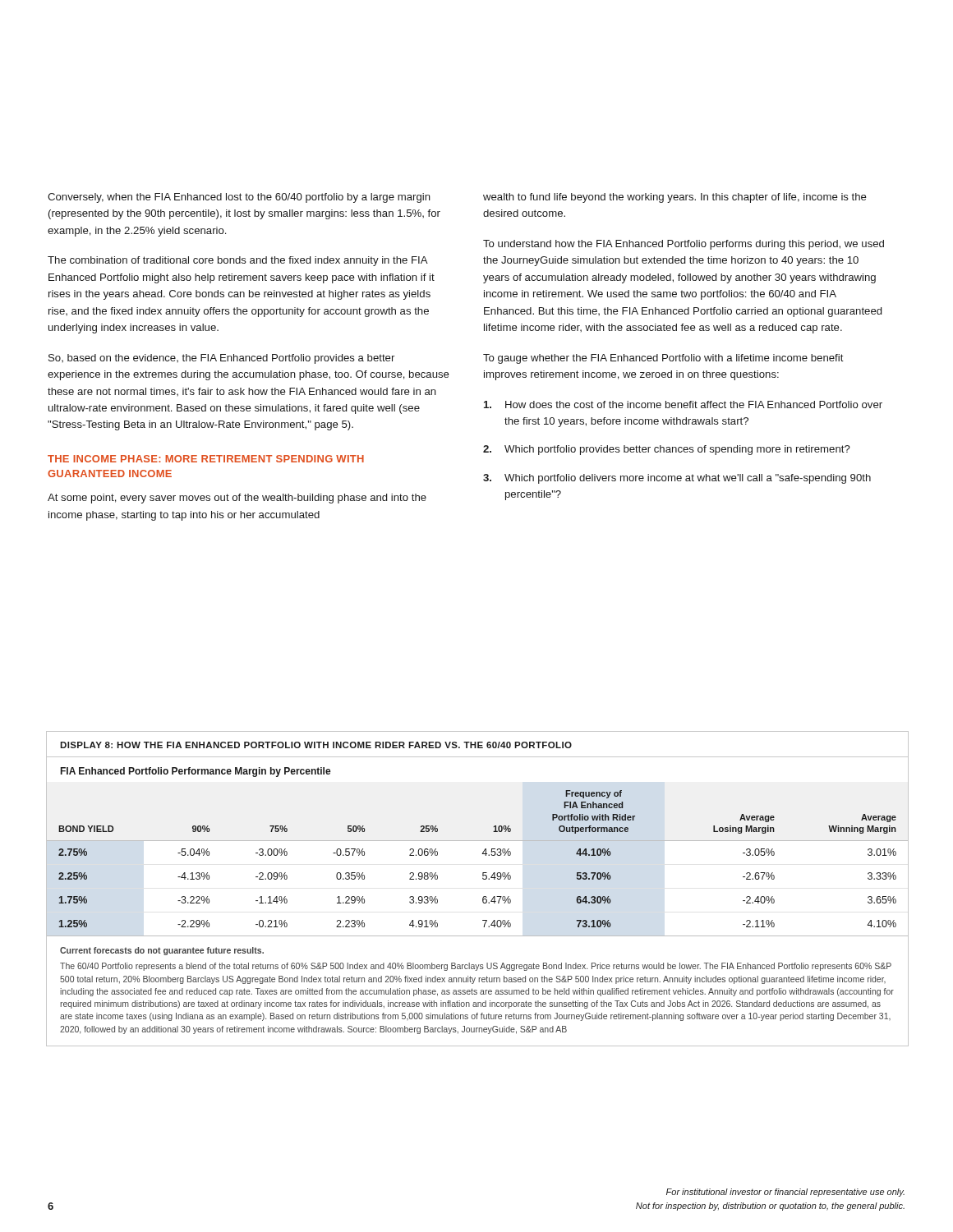The width and height of the screenshot is (953, 1232).
Task: Point to the element starting "2. Which portfolio provides better chances"
Action: pyautogui.click(x=667, y=450)
